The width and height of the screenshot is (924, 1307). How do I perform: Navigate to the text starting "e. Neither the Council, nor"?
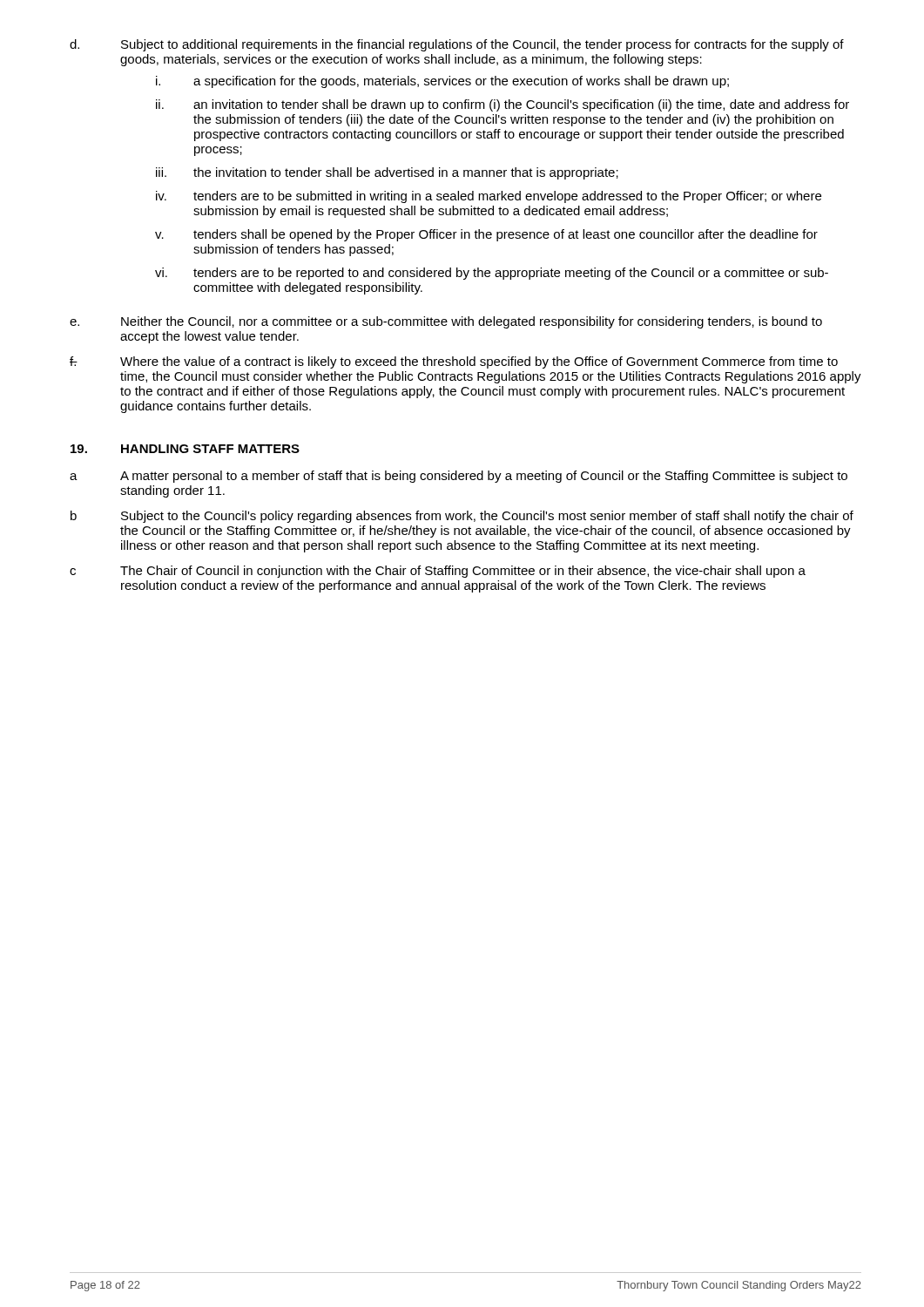[x=465, y=329]
